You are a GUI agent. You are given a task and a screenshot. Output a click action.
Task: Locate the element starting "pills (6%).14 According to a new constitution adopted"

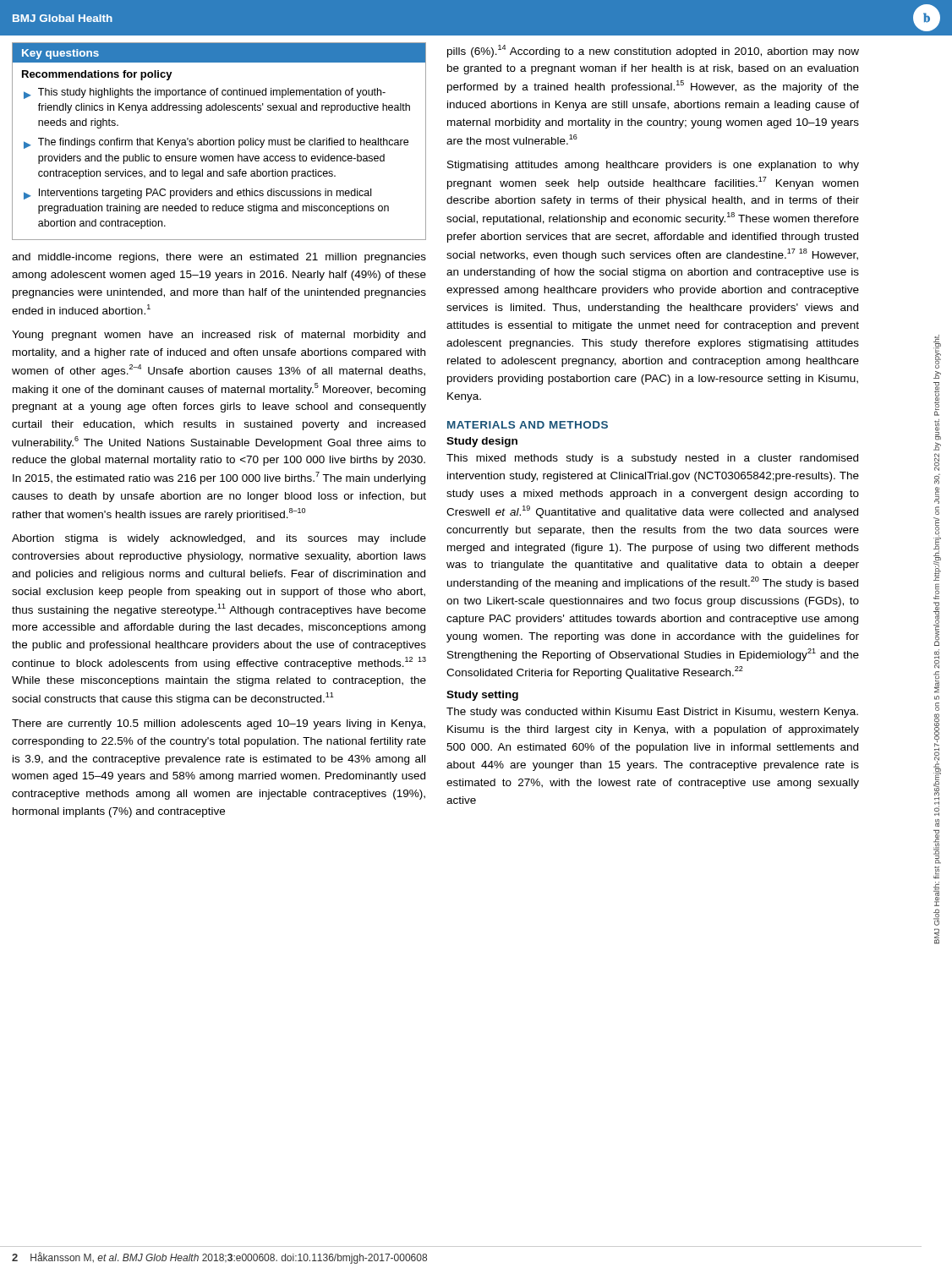653,95
